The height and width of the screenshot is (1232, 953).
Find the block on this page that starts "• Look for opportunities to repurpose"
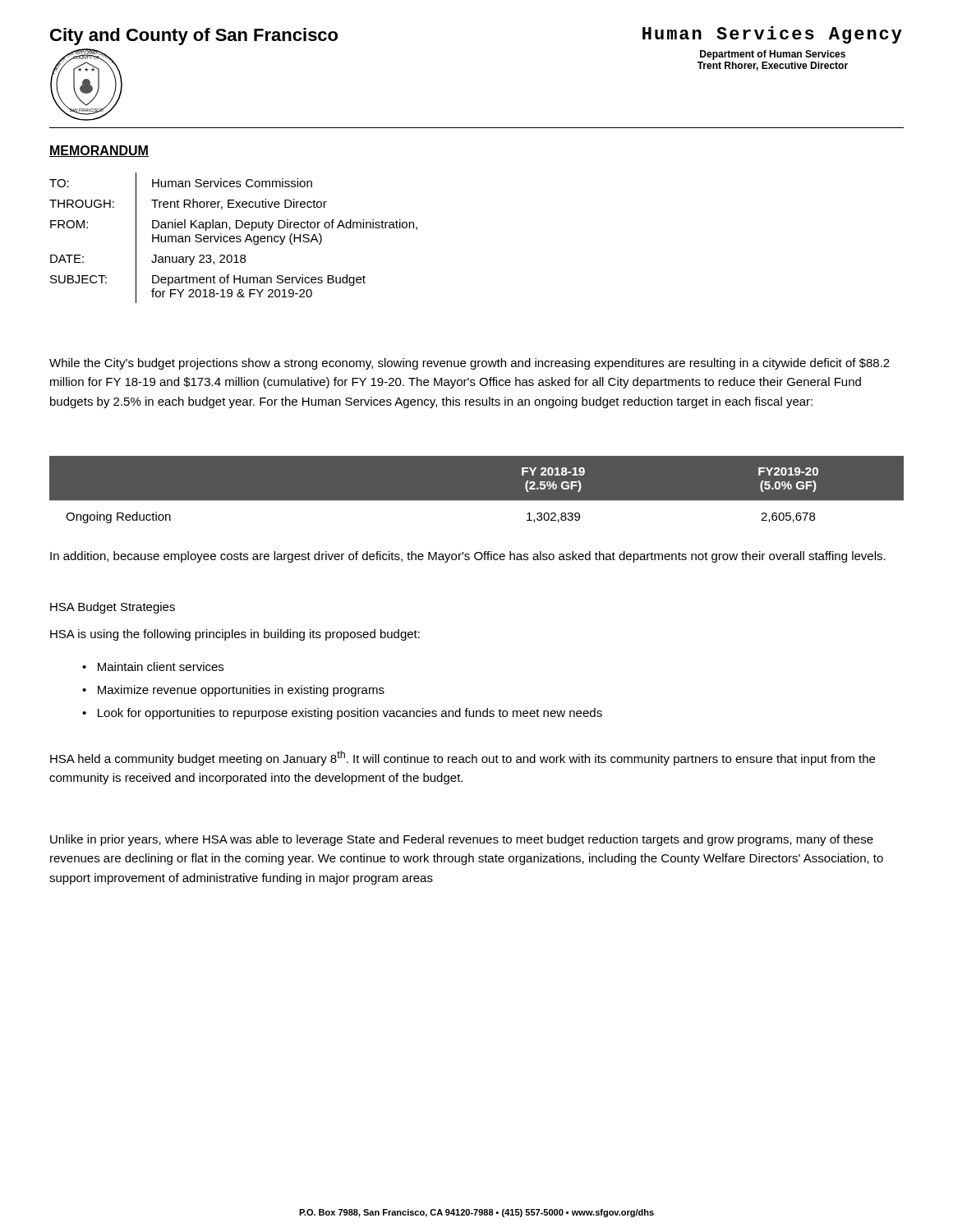pos(342,713)
